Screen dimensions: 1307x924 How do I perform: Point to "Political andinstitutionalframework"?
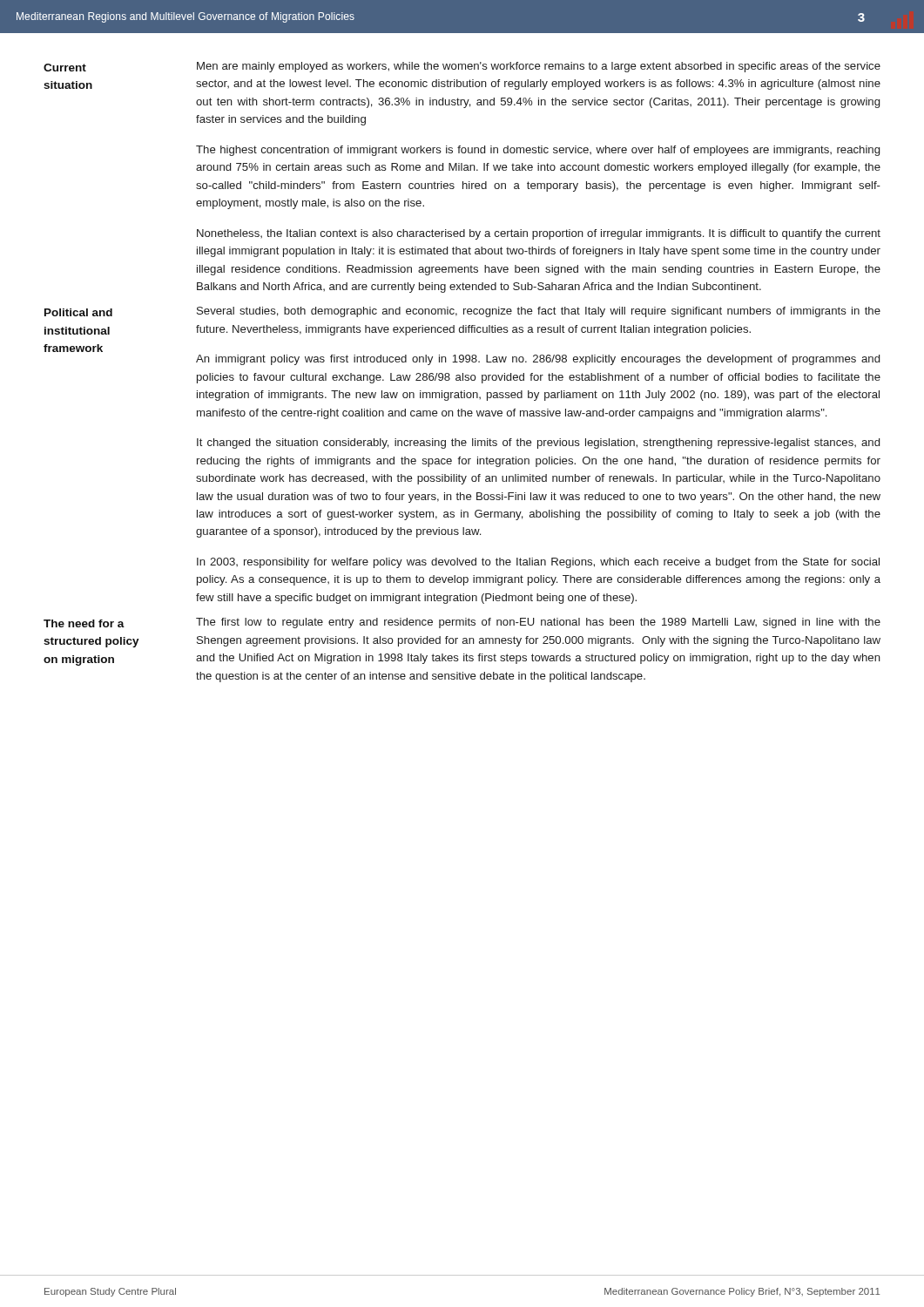tap(78, 330)
